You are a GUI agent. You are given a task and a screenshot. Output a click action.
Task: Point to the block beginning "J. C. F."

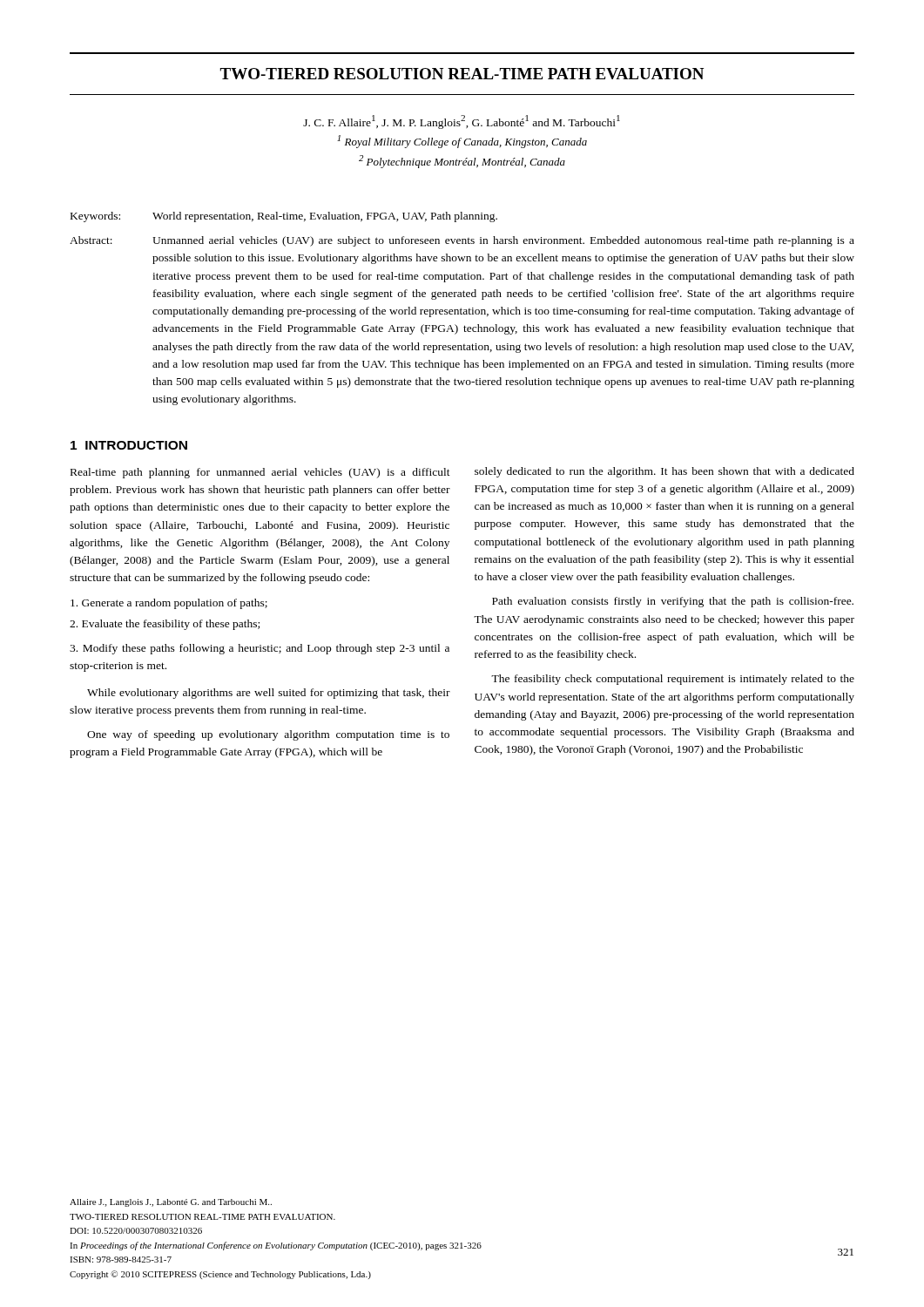pyautogui.click(x=462, y=120)
